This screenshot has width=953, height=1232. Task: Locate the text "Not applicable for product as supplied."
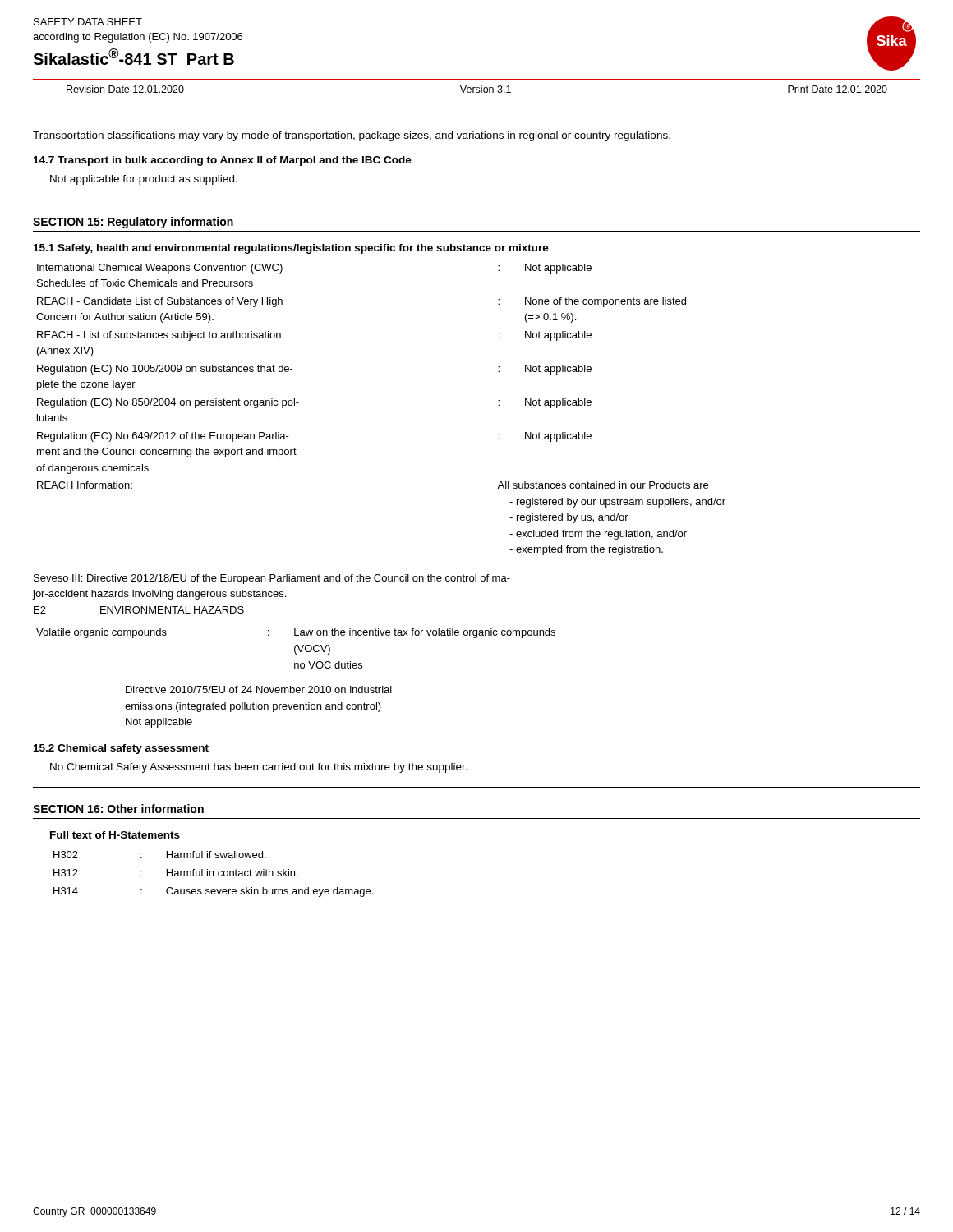tap(144, 179)
